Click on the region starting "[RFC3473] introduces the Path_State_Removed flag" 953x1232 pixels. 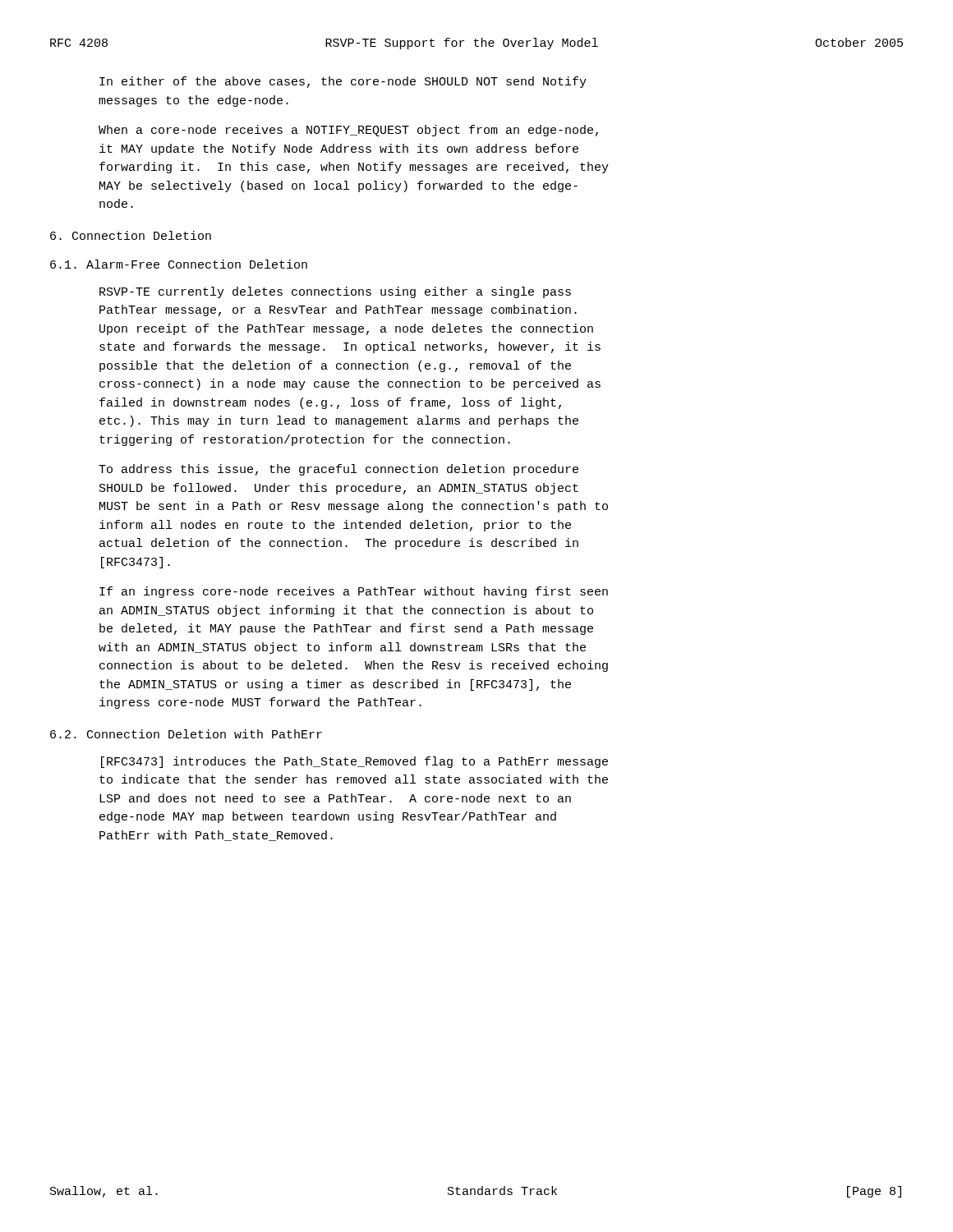click(354, 799)
